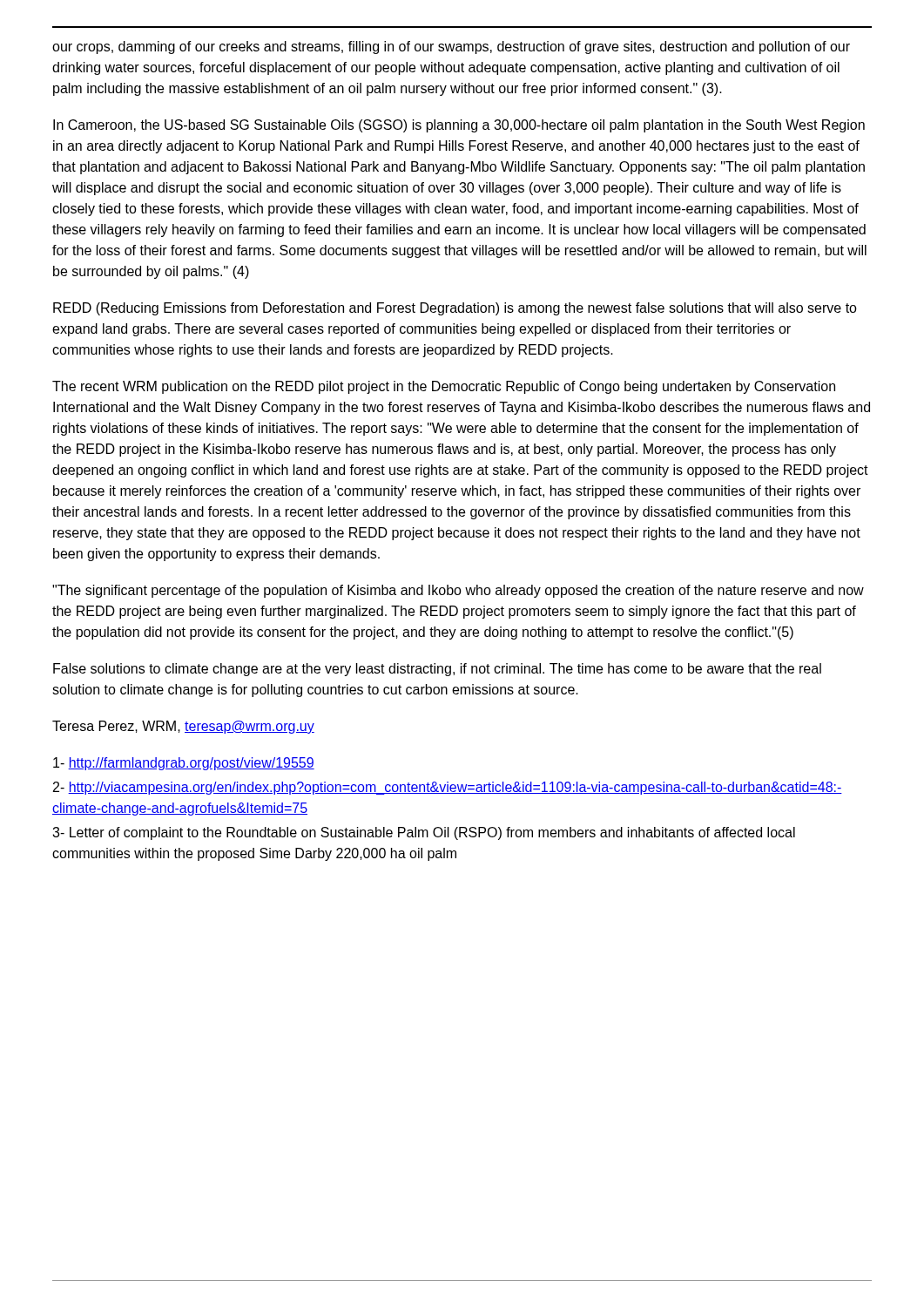Image resolution: width=924 pixels, height=1307 pixels.
Task: Click on the text block that reads "our crops, damming of our creeks and"
Action: tap(451, 68)
